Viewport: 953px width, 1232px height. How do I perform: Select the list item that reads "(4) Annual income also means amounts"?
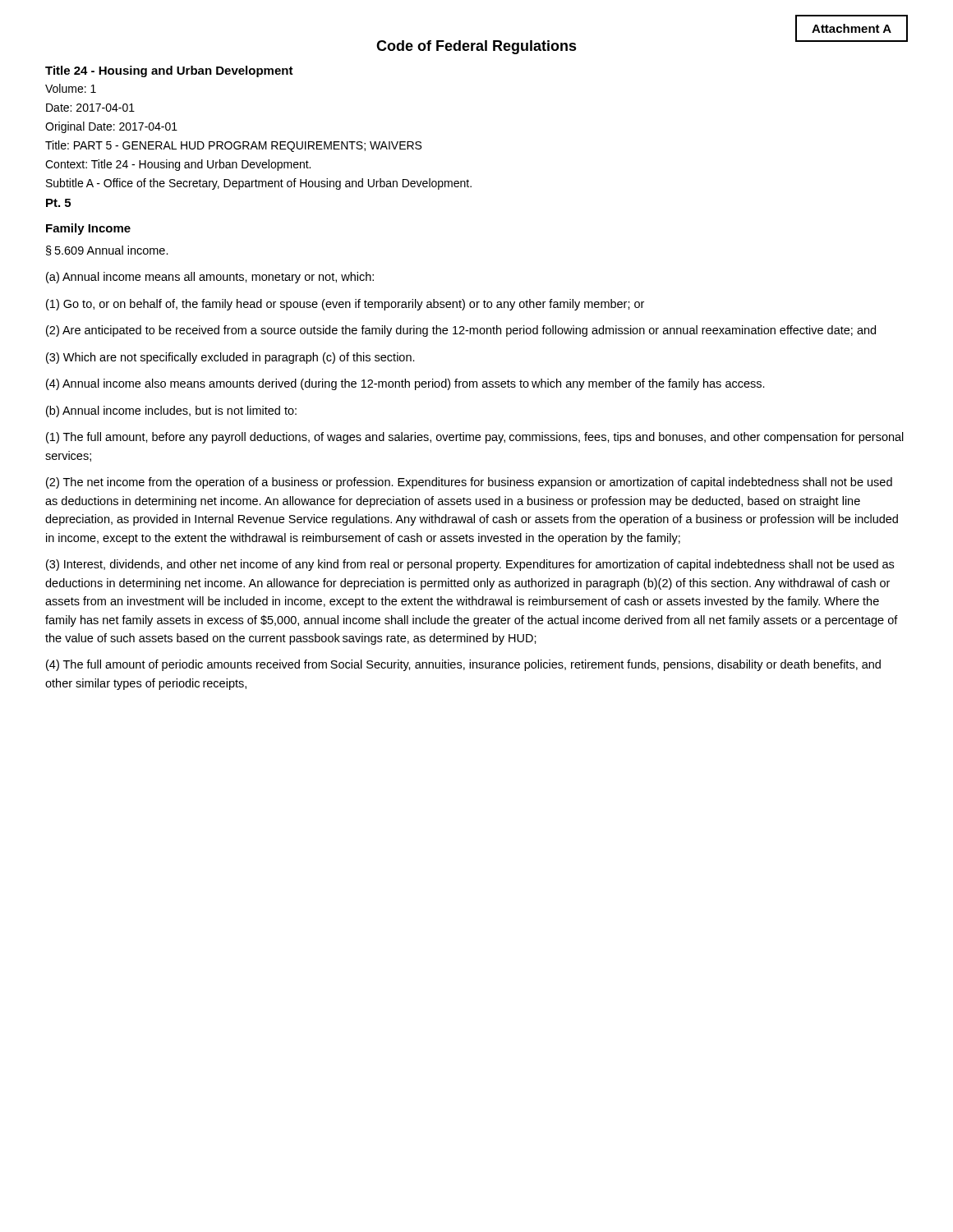405,384
